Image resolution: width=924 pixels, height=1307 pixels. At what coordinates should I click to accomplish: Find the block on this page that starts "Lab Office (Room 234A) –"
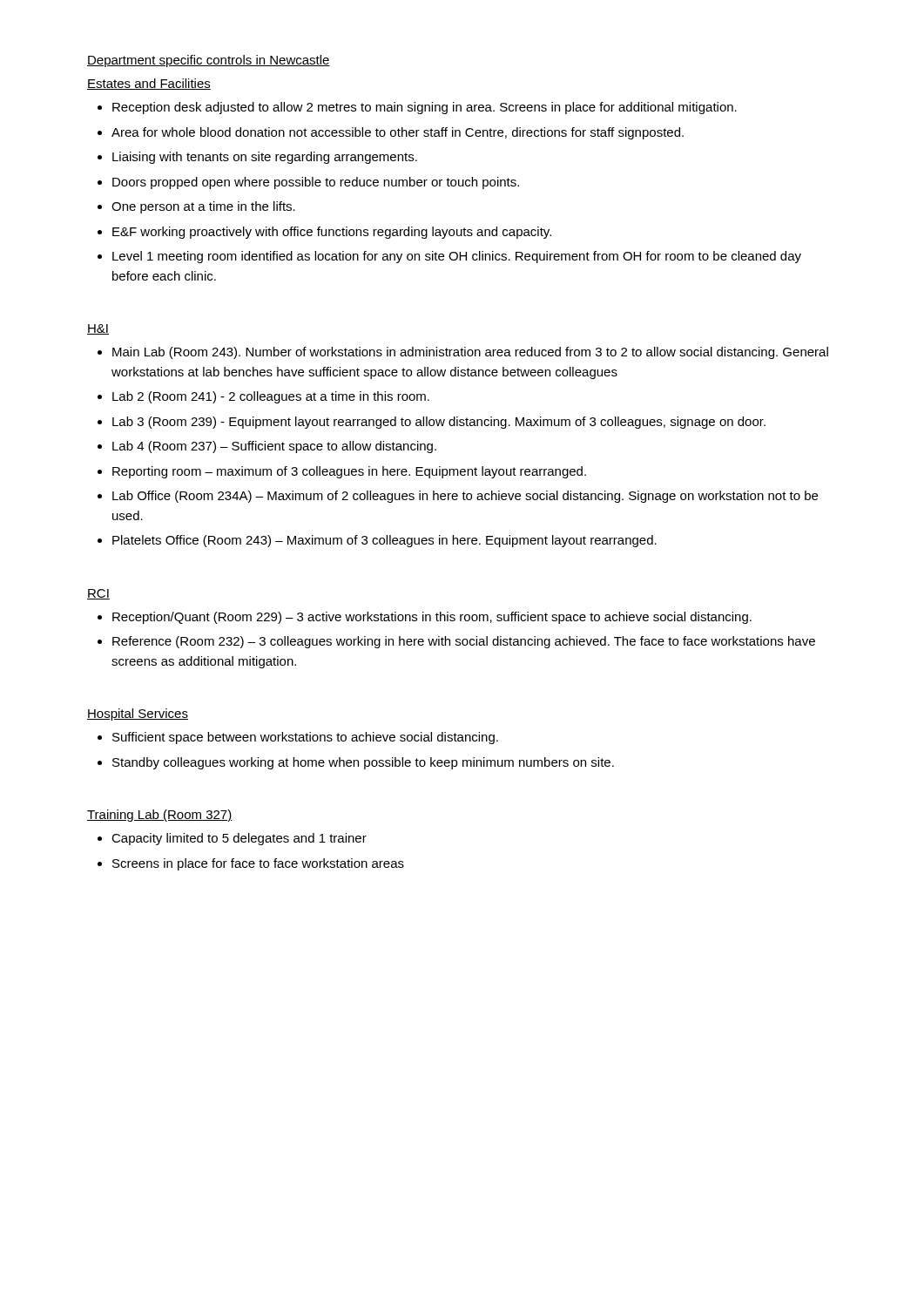tap(474, 506)
